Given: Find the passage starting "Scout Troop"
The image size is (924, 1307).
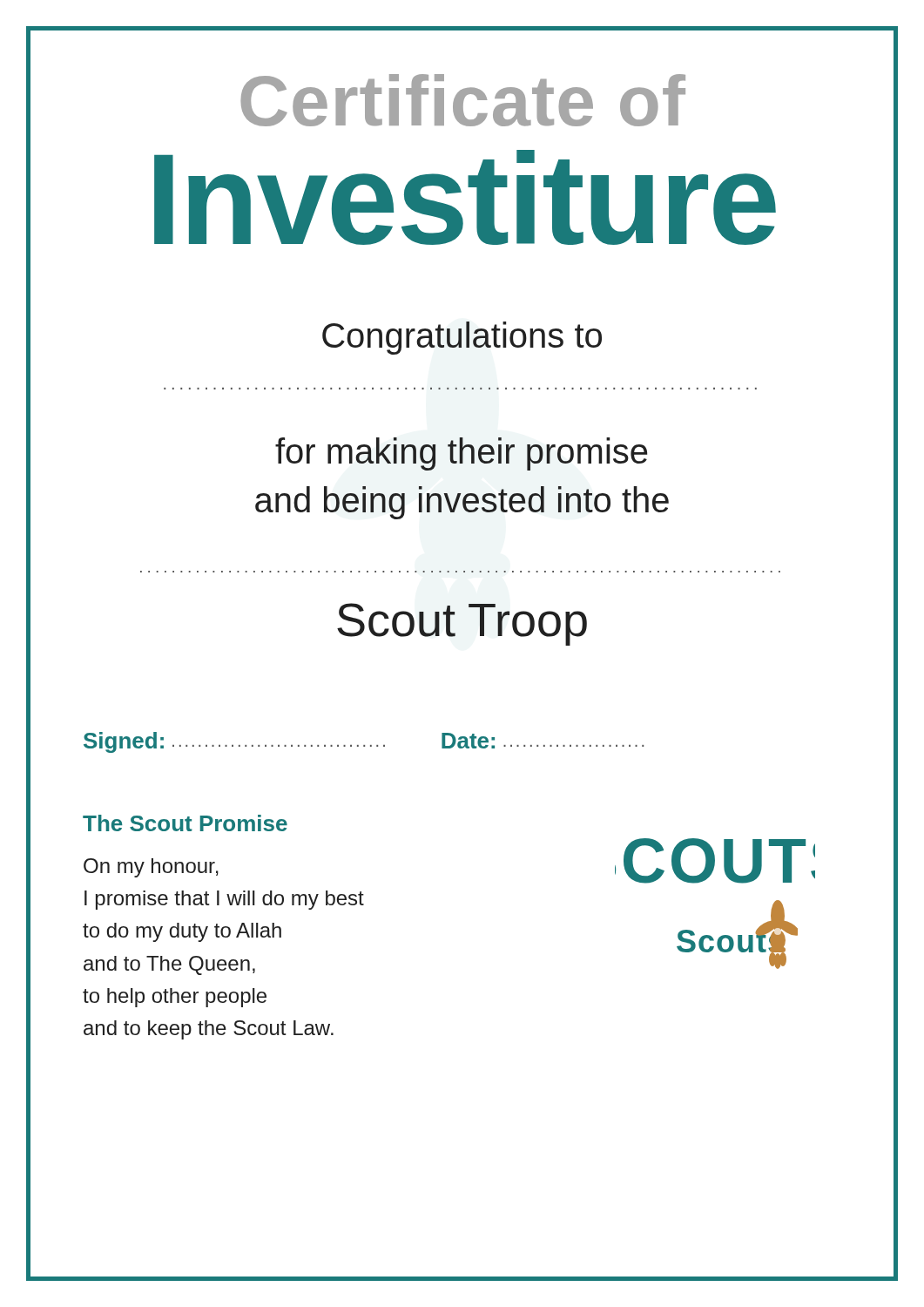Looking at the screenshot, I should [462, 620].
